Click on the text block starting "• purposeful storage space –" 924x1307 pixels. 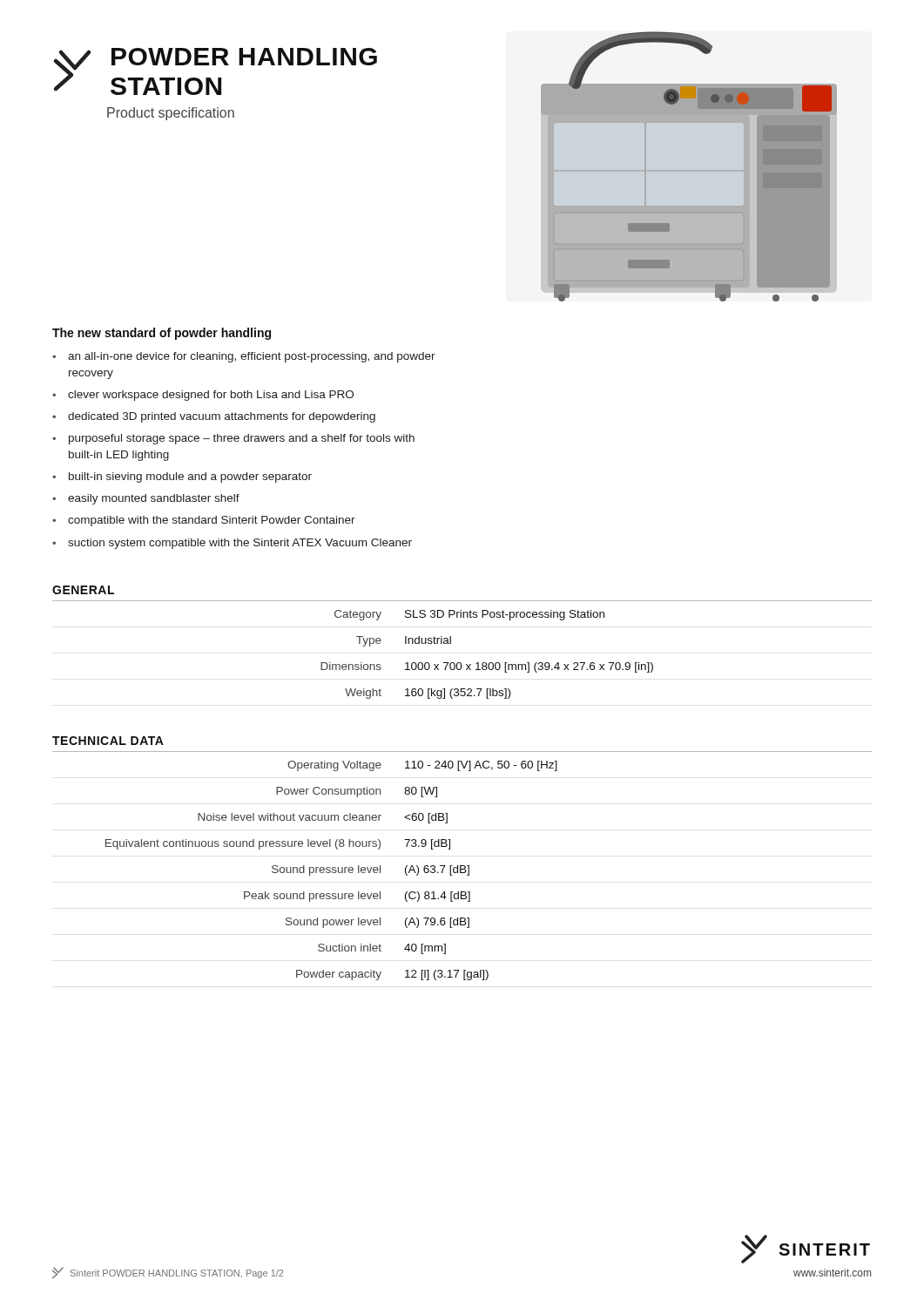coord(244,447)
